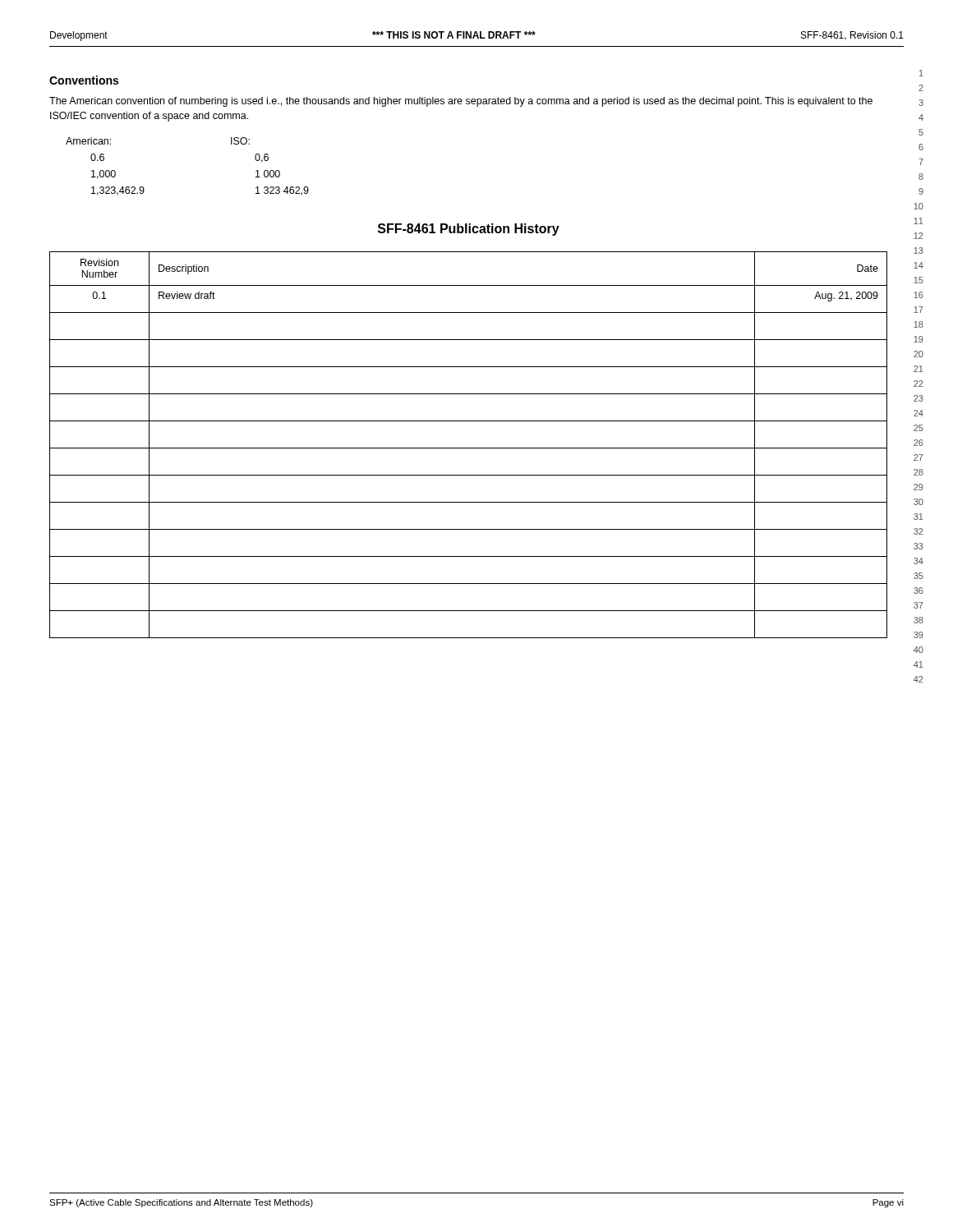The width and height of the screenshot is (953, 1232).
Task: Locate the section header
Action: (84, 81)
